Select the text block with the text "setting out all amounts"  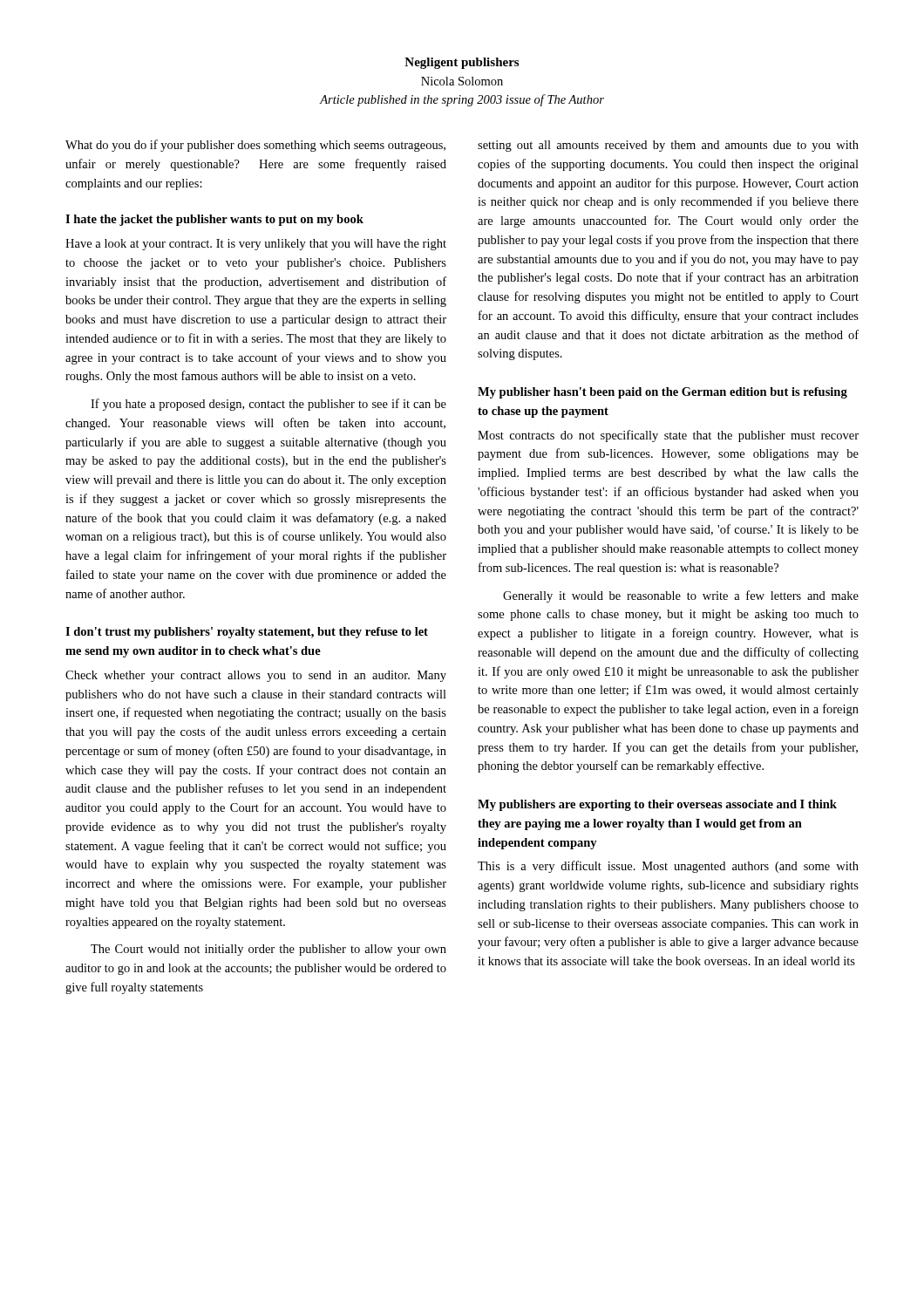668,250
